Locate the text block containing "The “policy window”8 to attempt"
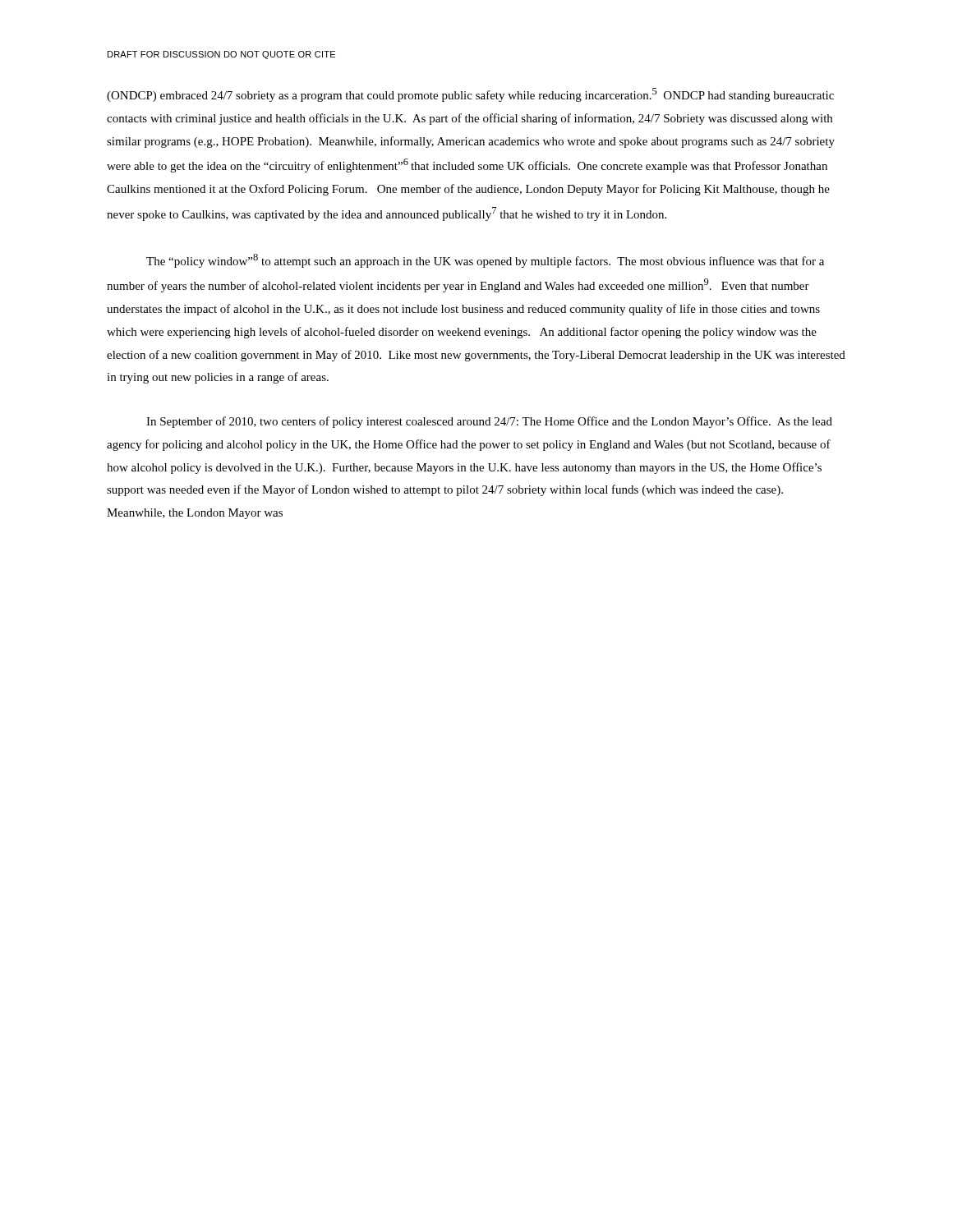This screenshot has width=953, height=1232. coord(476,317)
